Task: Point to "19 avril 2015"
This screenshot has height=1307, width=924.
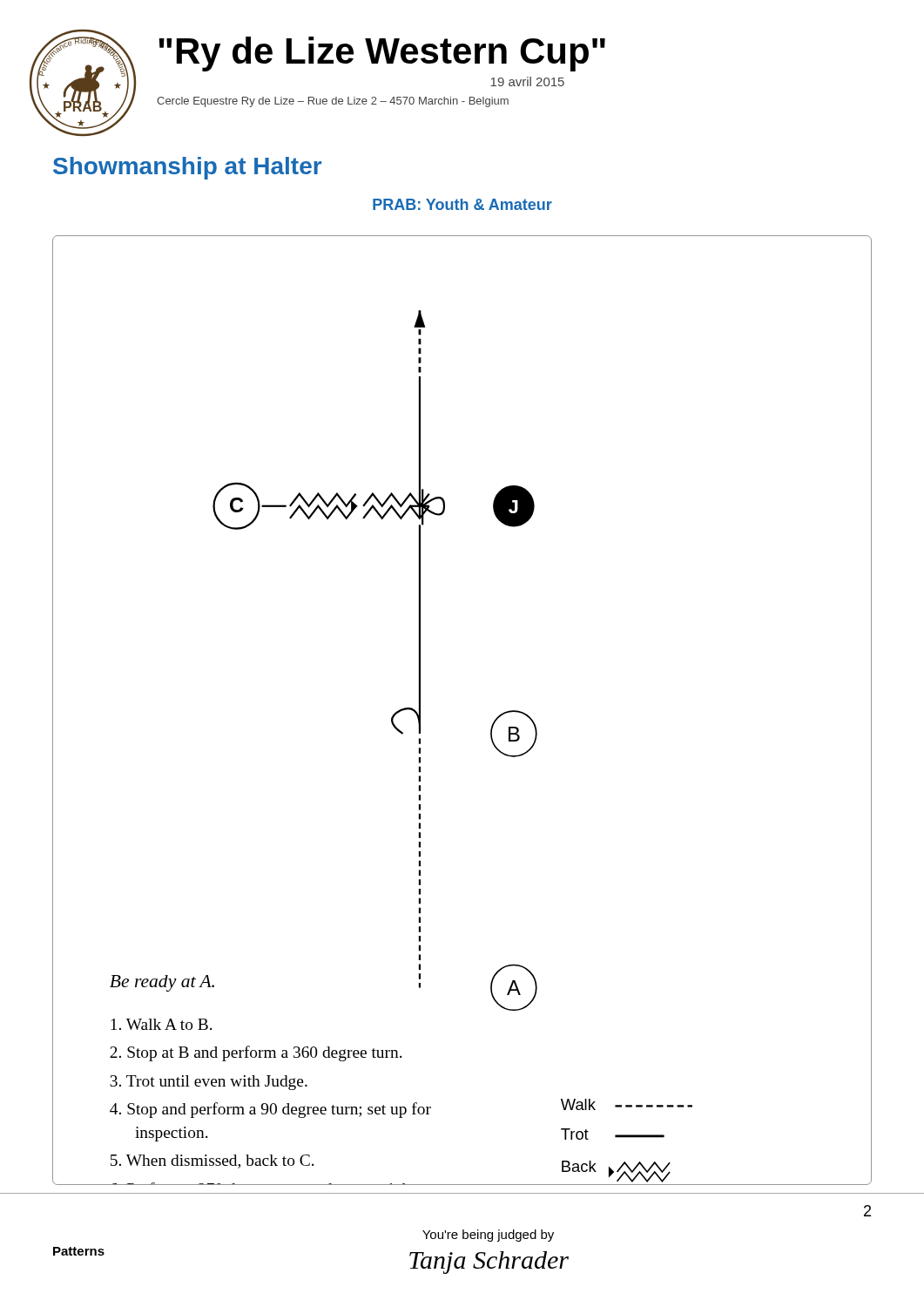Action: pos(527,81)
